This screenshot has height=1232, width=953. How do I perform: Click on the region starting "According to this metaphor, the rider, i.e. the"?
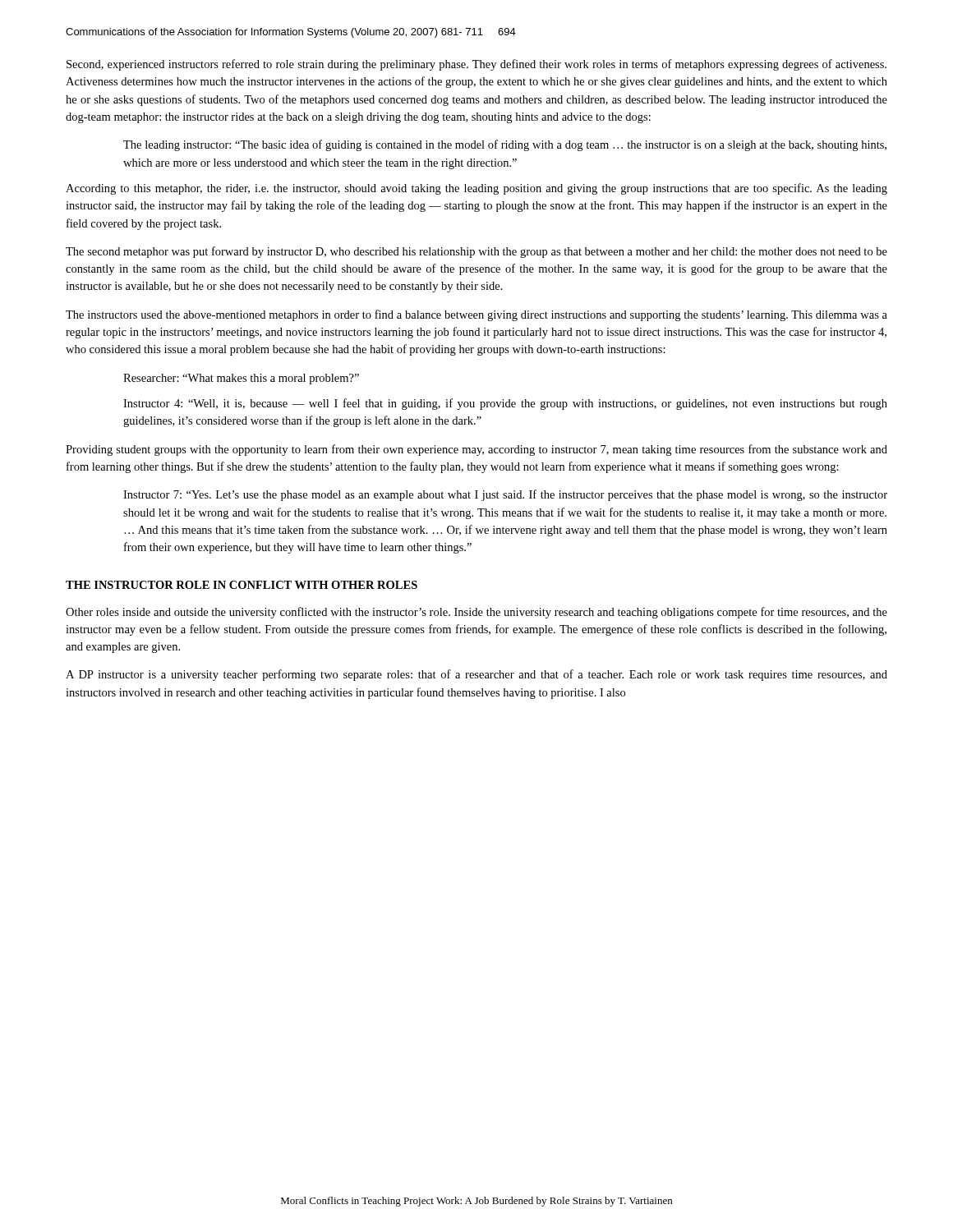pyautogui.click(x=476, y=205)
